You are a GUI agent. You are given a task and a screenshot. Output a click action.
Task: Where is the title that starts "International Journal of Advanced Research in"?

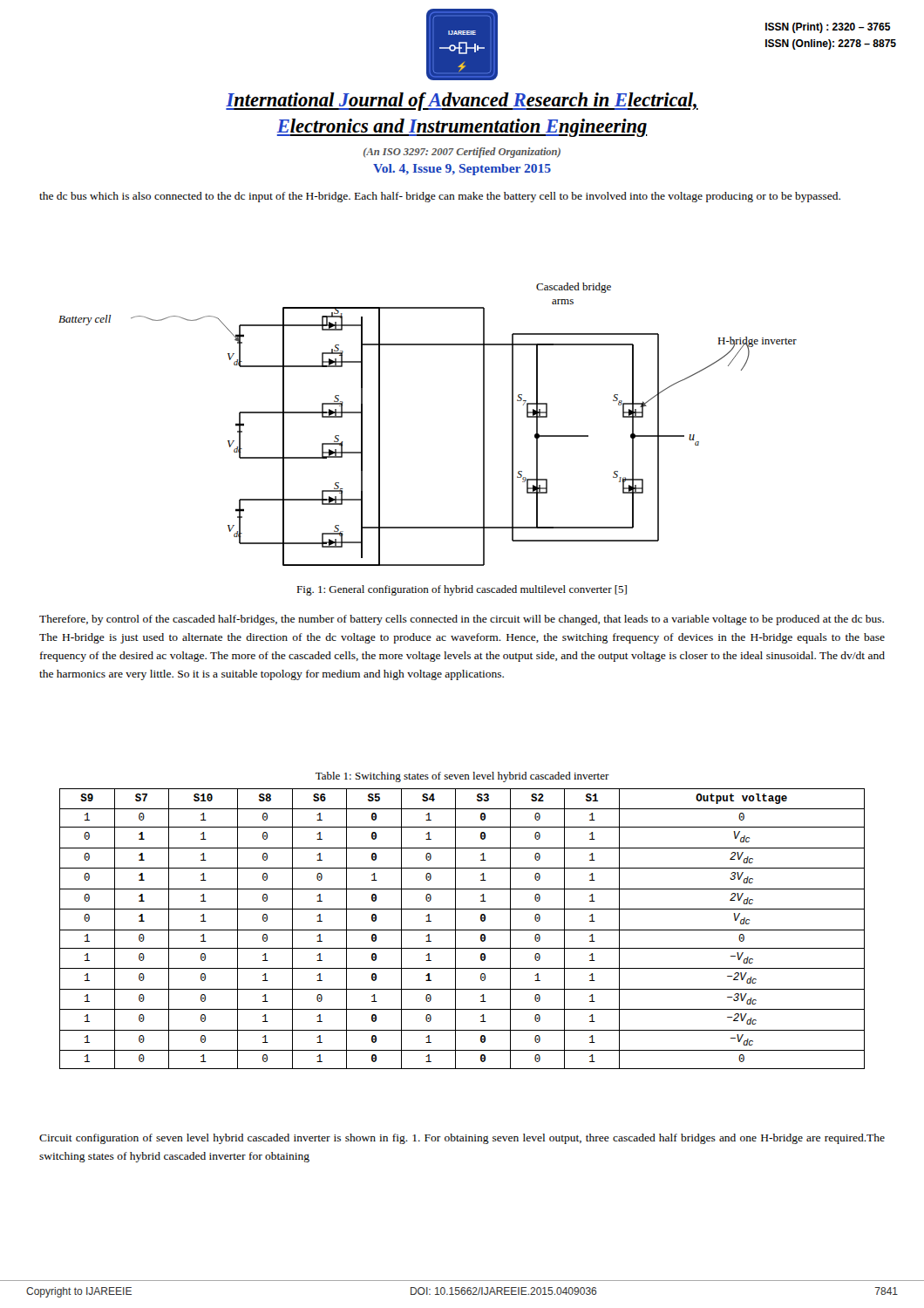462,114
